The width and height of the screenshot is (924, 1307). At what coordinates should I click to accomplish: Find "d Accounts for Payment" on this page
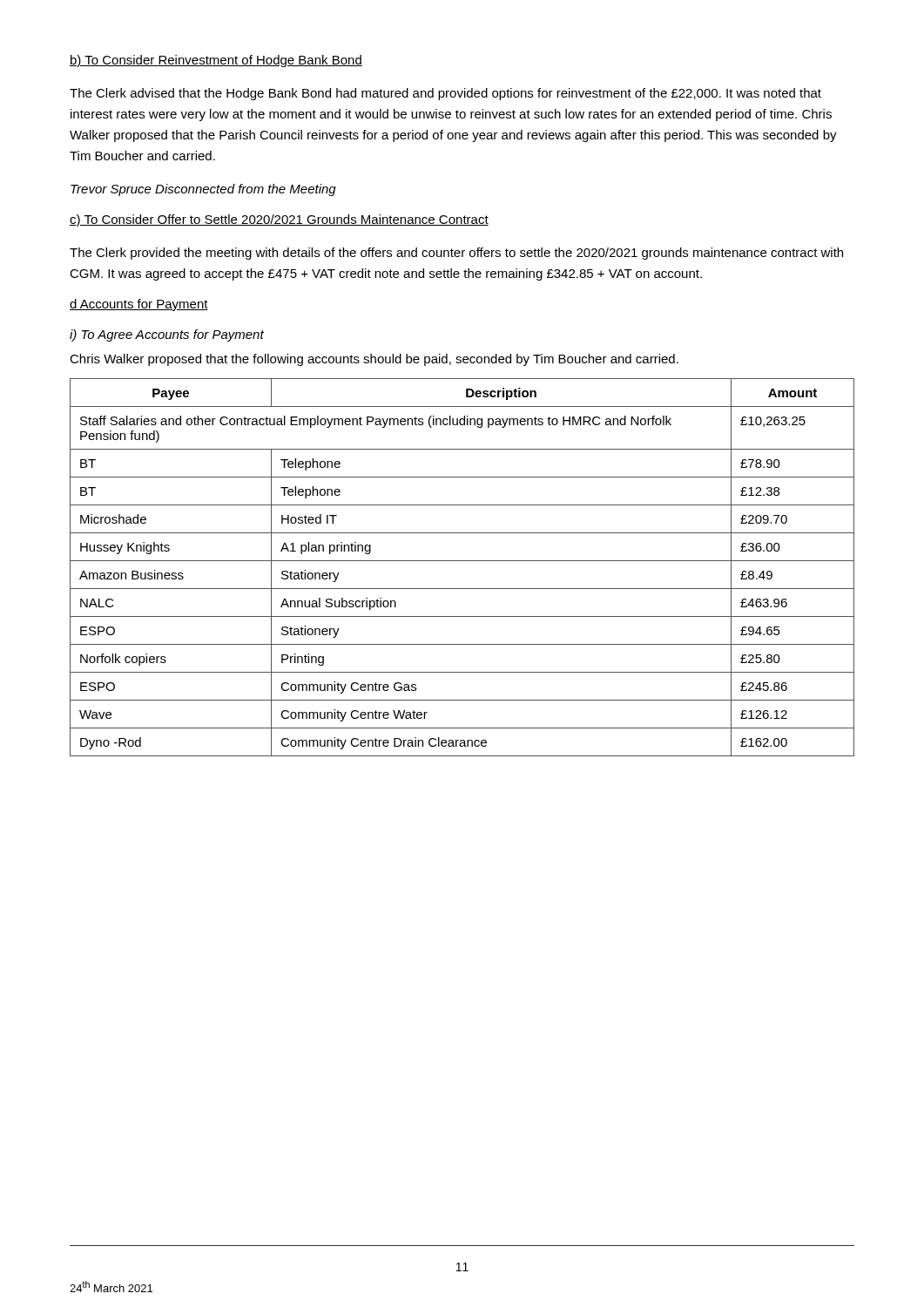coord(139,304)
